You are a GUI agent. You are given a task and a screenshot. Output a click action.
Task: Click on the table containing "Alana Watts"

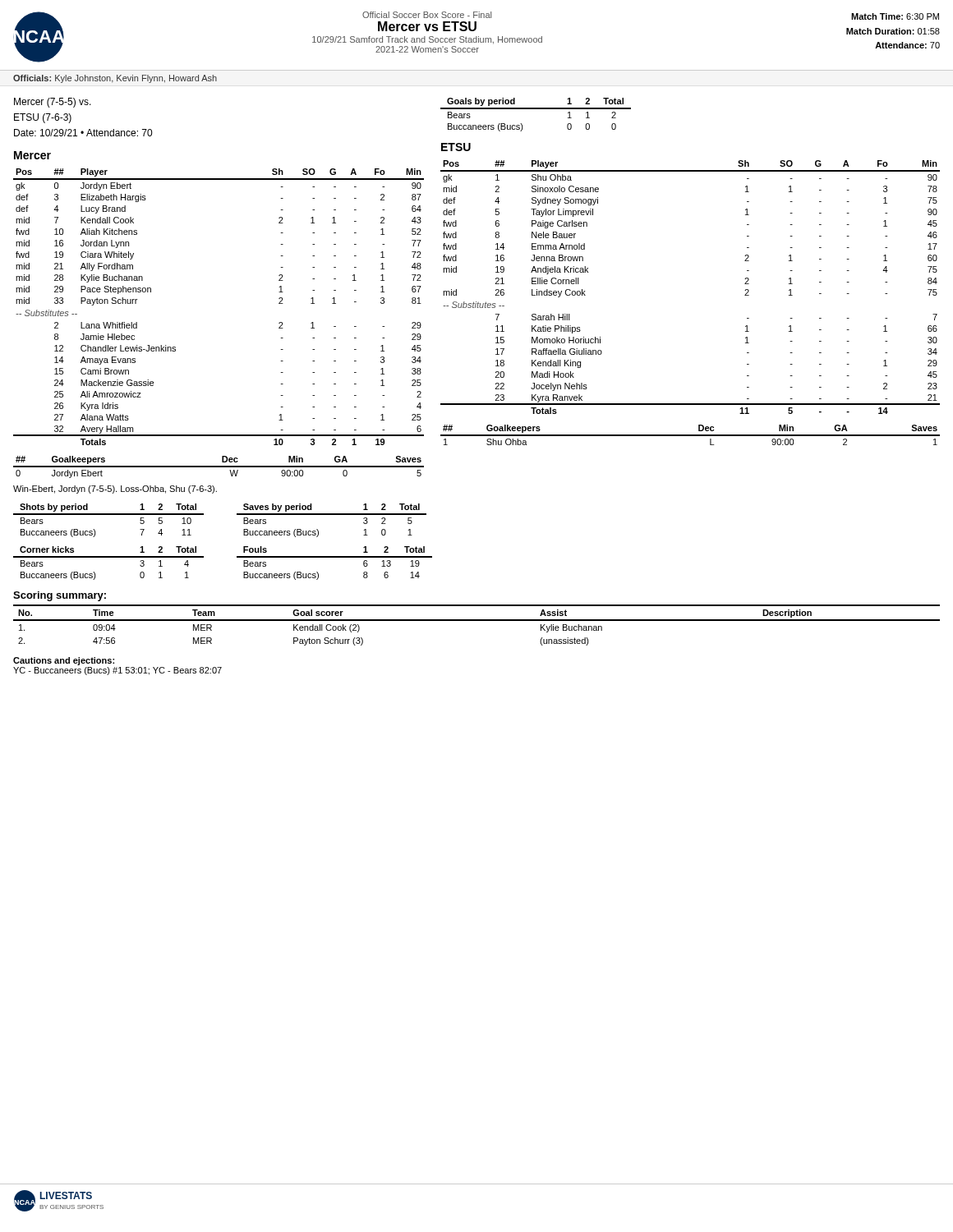click(x=219, y=306)
